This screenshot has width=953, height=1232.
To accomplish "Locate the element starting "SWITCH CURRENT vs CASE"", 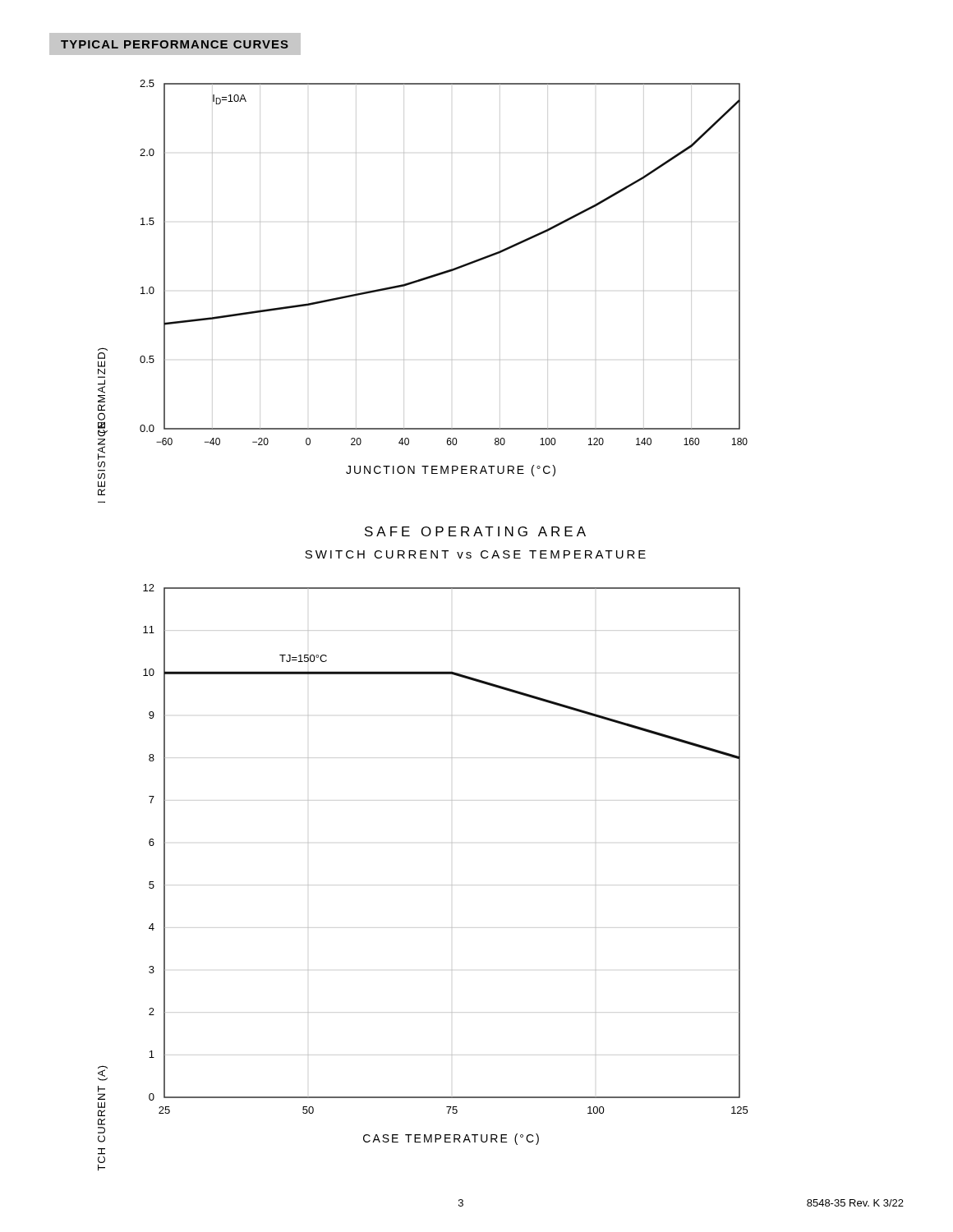I will [x=476, y=554].
